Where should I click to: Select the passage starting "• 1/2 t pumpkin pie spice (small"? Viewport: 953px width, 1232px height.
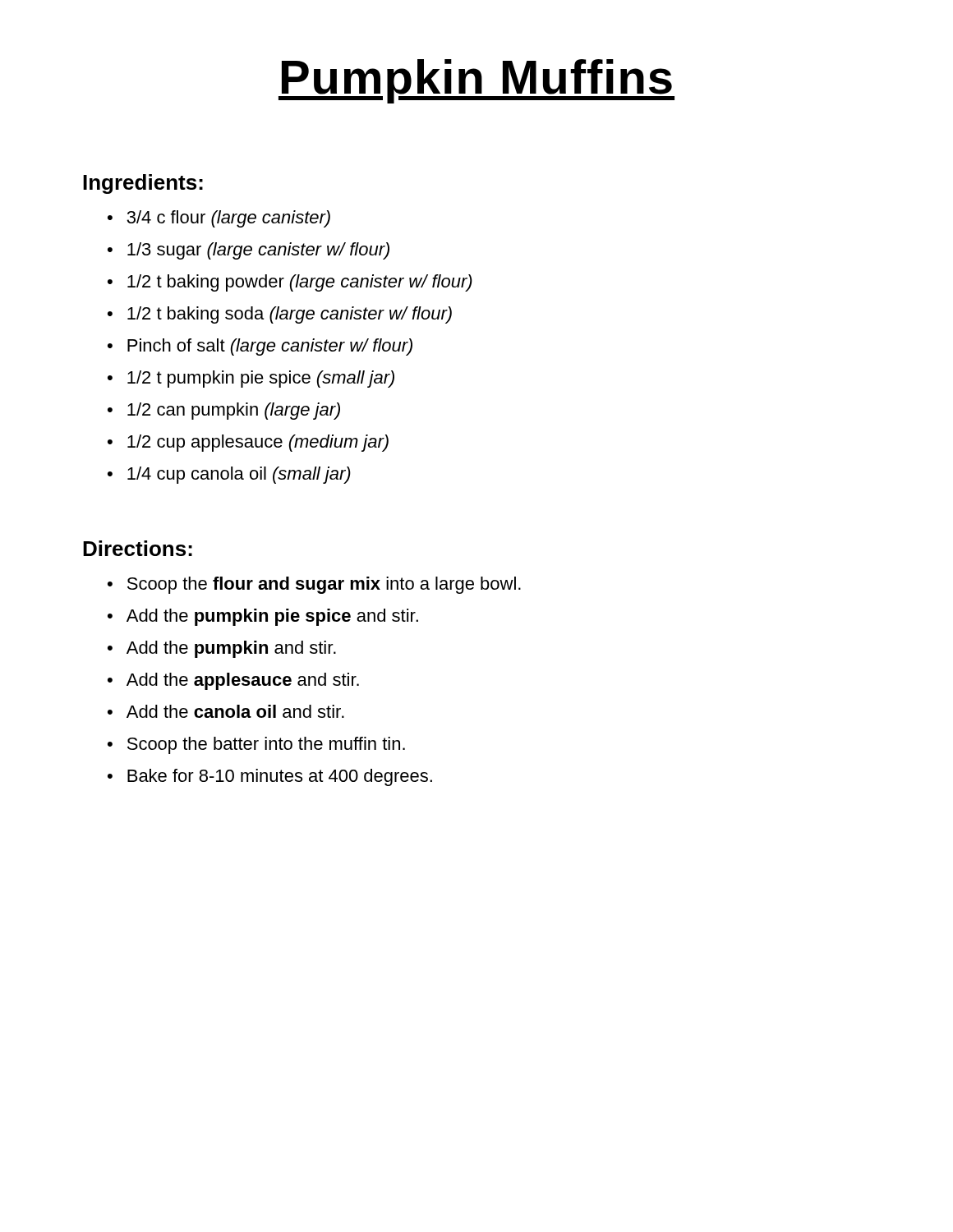pyautogui.click(x=251, y=377)
